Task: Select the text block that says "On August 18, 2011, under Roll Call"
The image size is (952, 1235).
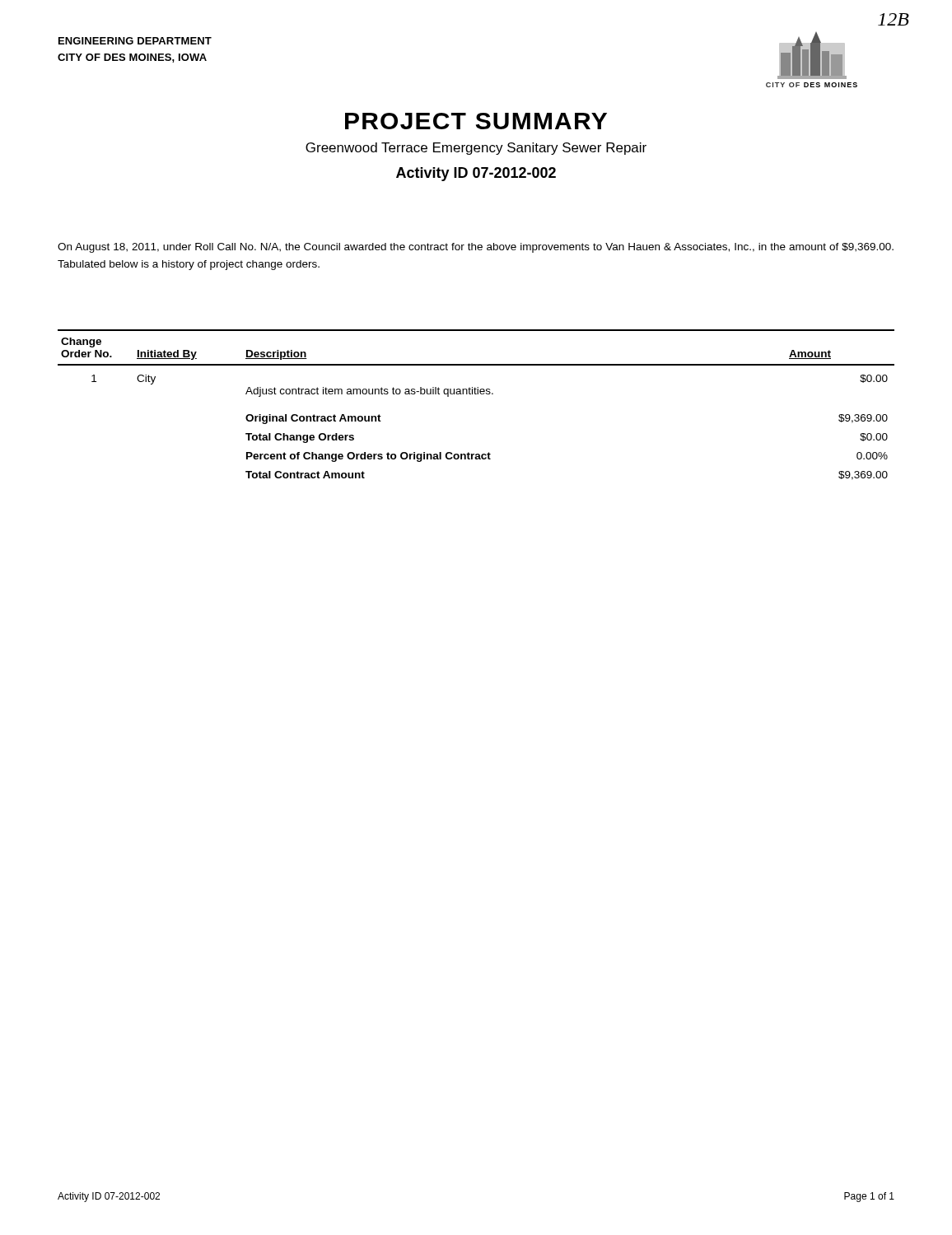Action: (x=476, y=255)
